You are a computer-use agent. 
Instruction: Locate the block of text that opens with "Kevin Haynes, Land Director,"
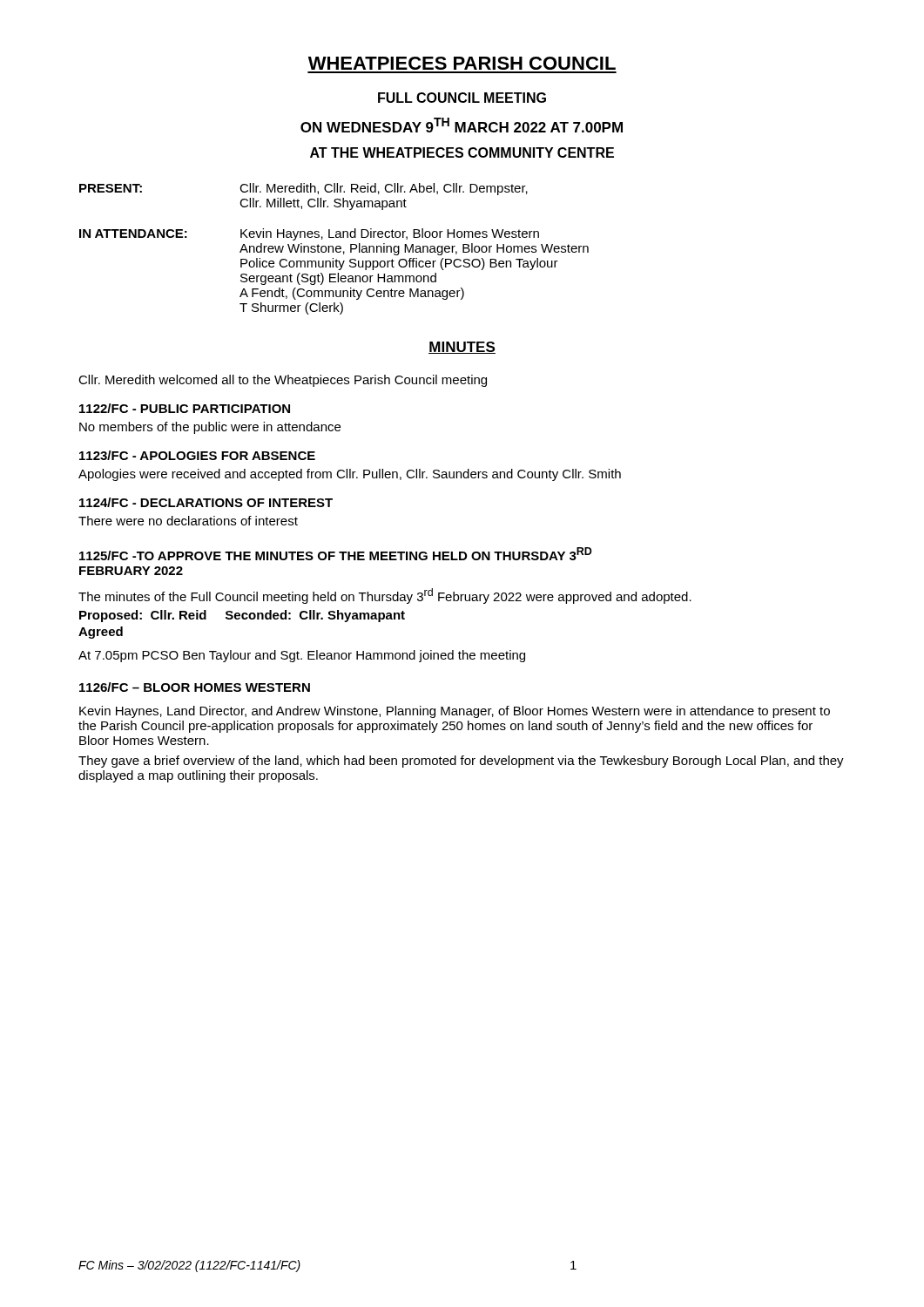tap(454, 725)
